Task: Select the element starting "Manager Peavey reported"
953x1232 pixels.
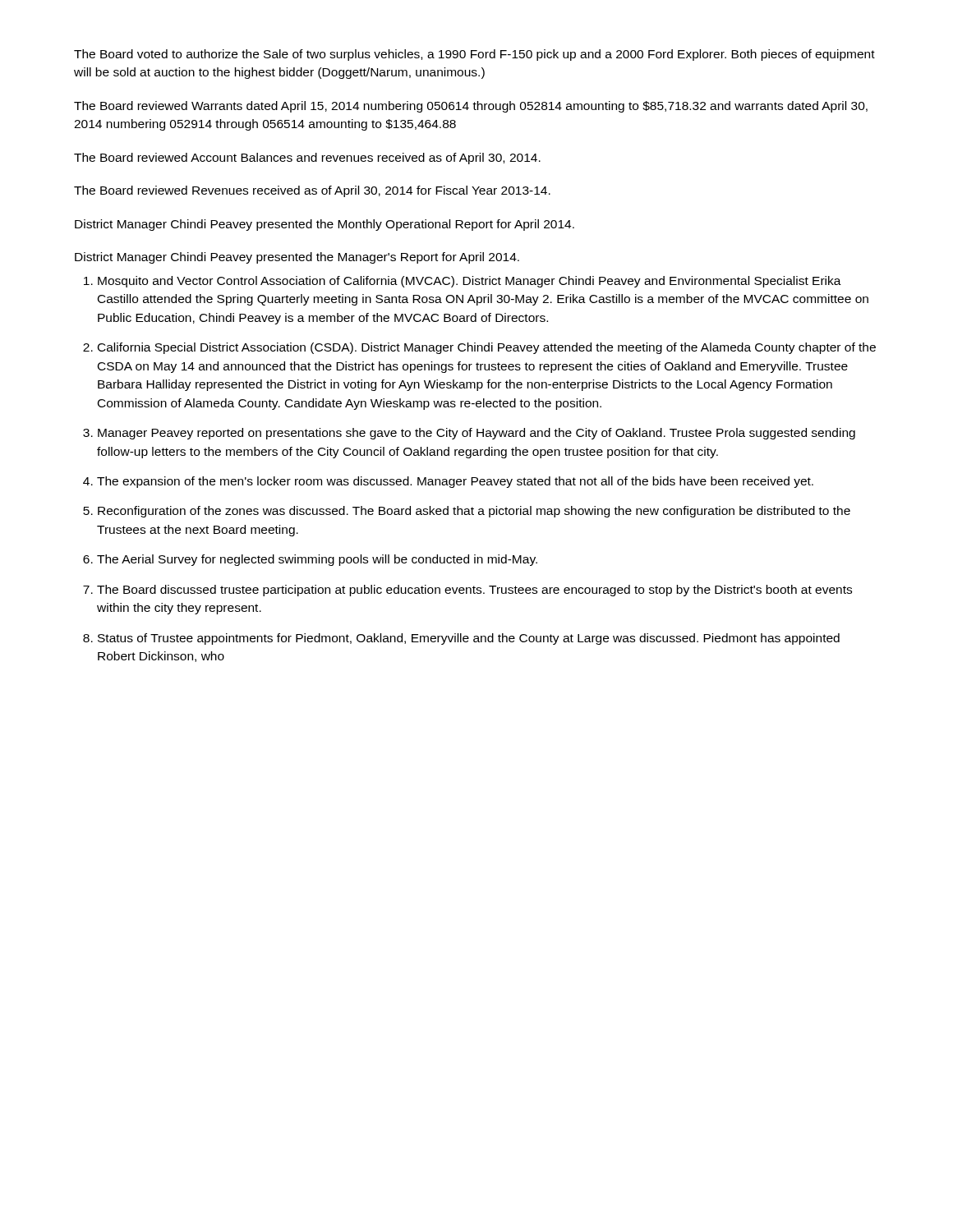Action: pyautogui.click(x=476, y=442)
